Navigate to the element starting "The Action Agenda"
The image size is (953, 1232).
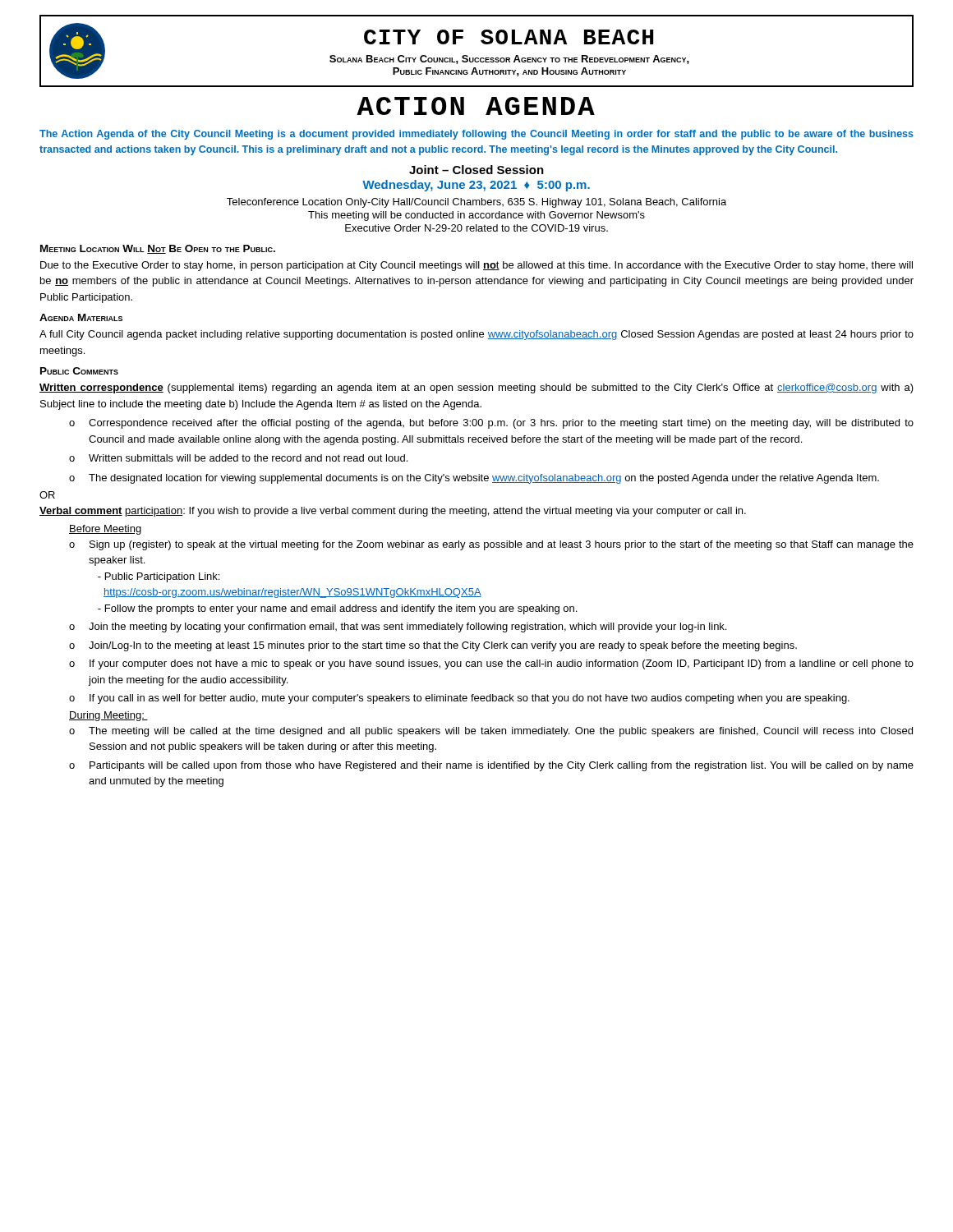[476, 142]
